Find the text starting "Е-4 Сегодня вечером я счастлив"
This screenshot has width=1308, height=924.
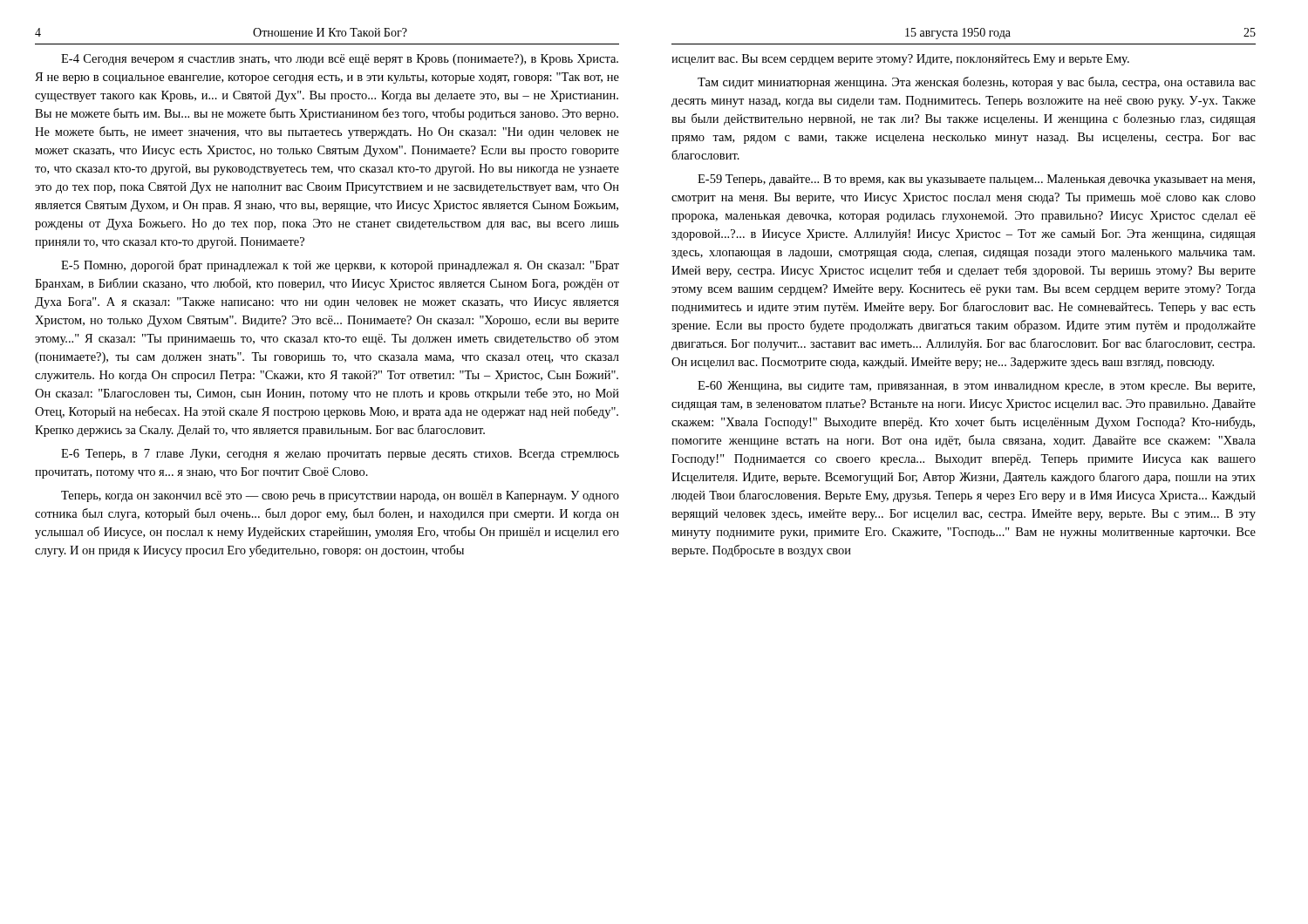[x=327, y=150]
